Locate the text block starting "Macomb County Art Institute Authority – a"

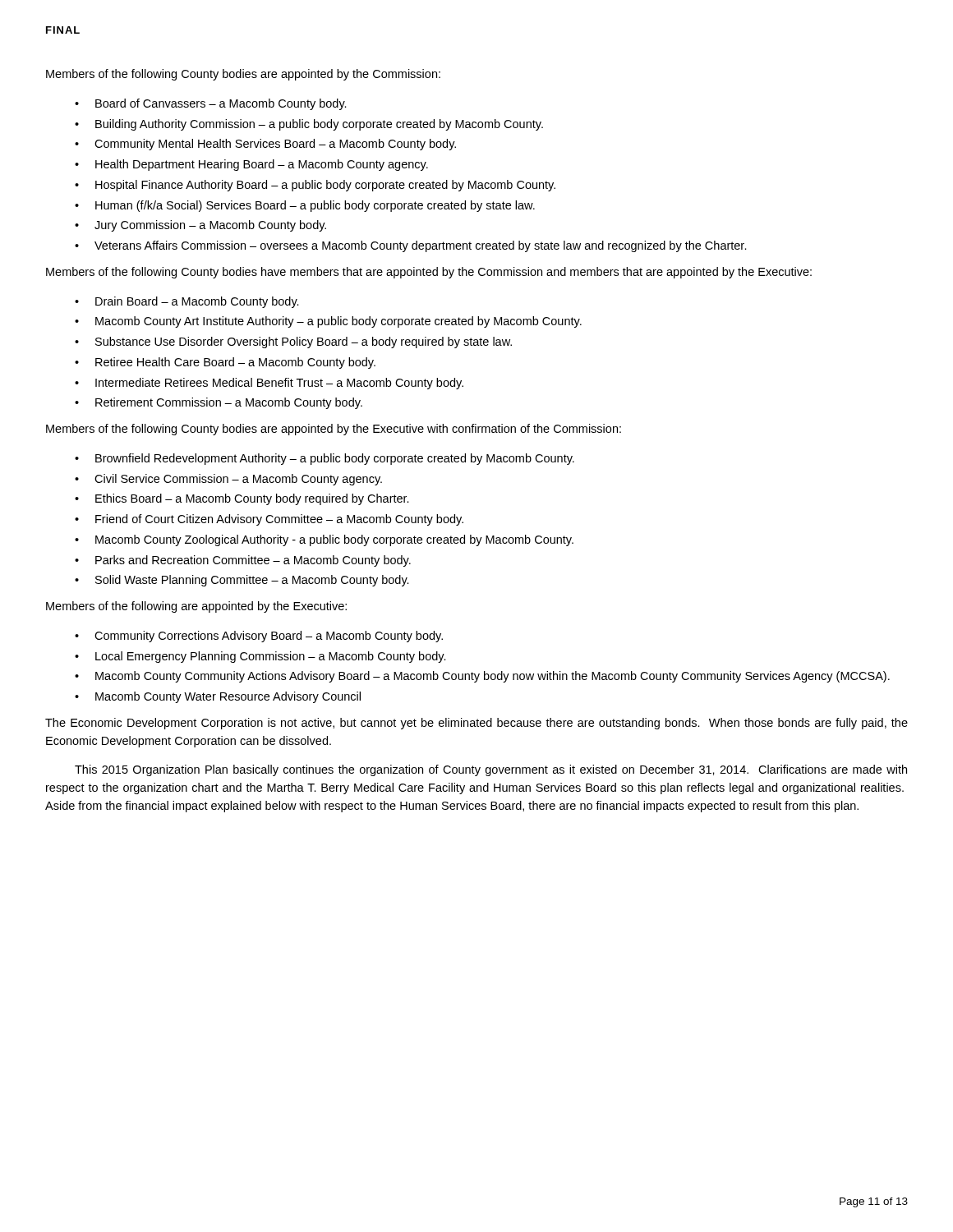[338, 321]
